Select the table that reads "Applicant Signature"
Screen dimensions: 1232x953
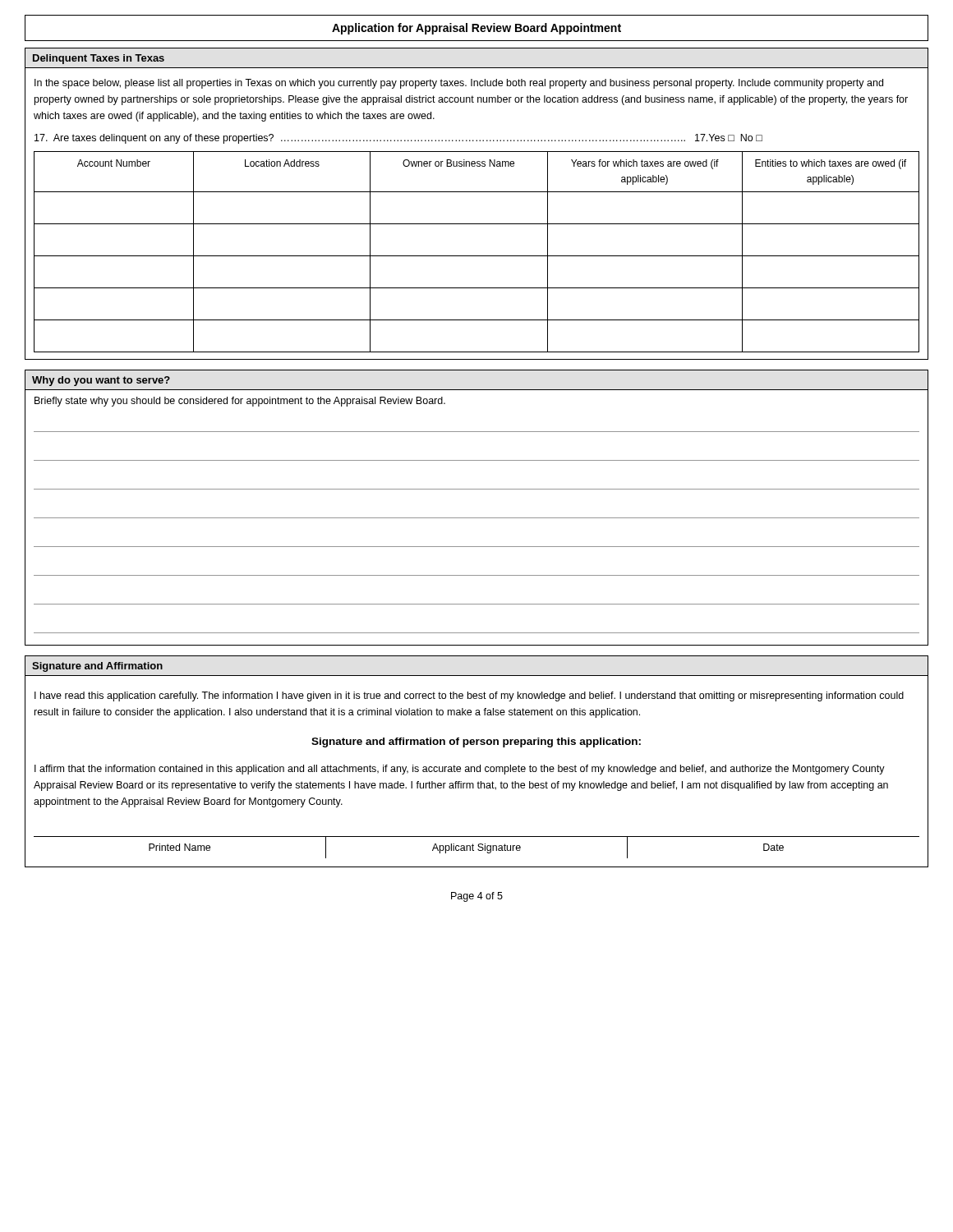[476, 847]
